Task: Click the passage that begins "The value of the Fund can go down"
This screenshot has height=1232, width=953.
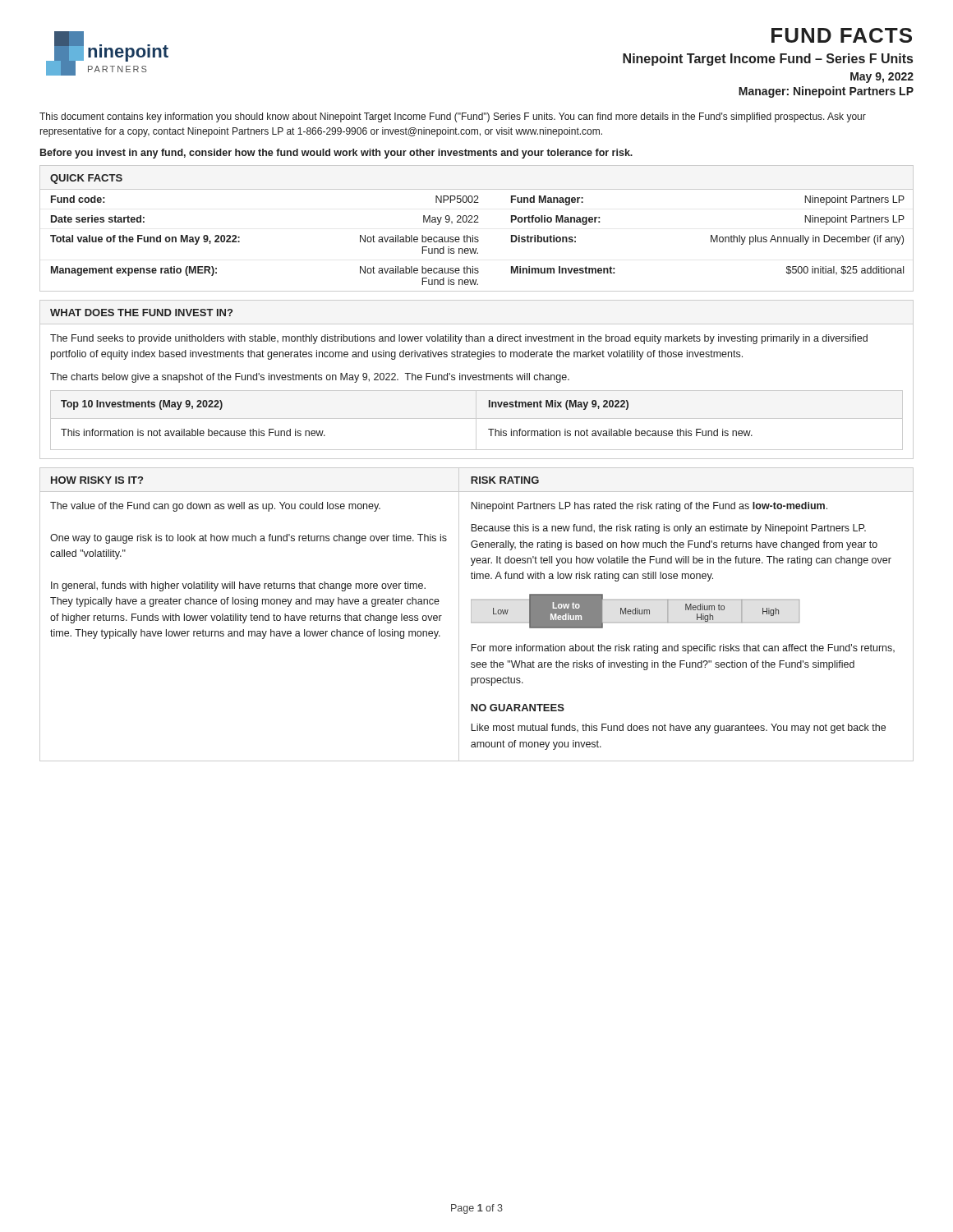Action: tap(215, 507)
